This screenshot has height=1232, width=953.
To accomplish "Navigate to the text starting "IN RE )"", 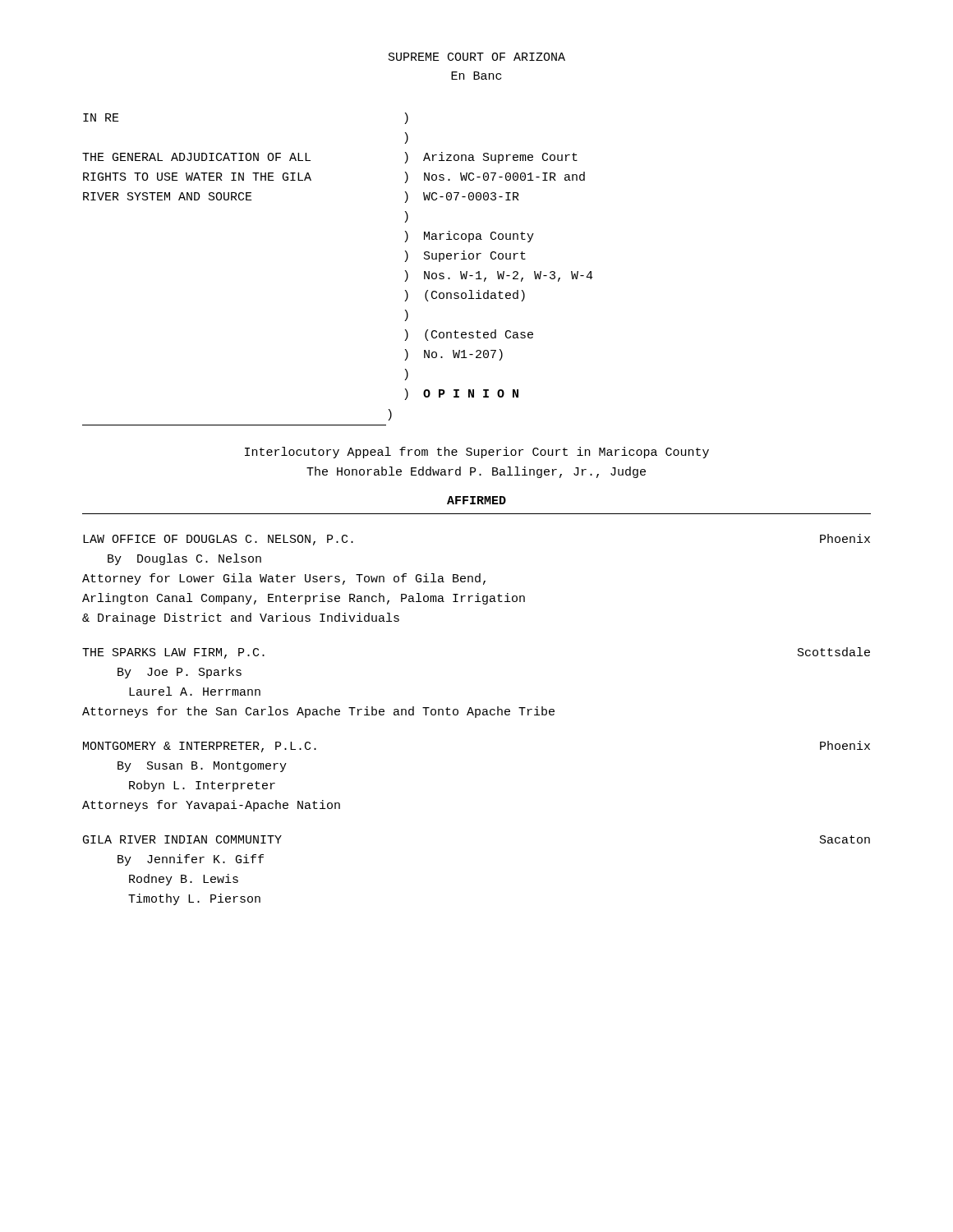I will point(476,267).
